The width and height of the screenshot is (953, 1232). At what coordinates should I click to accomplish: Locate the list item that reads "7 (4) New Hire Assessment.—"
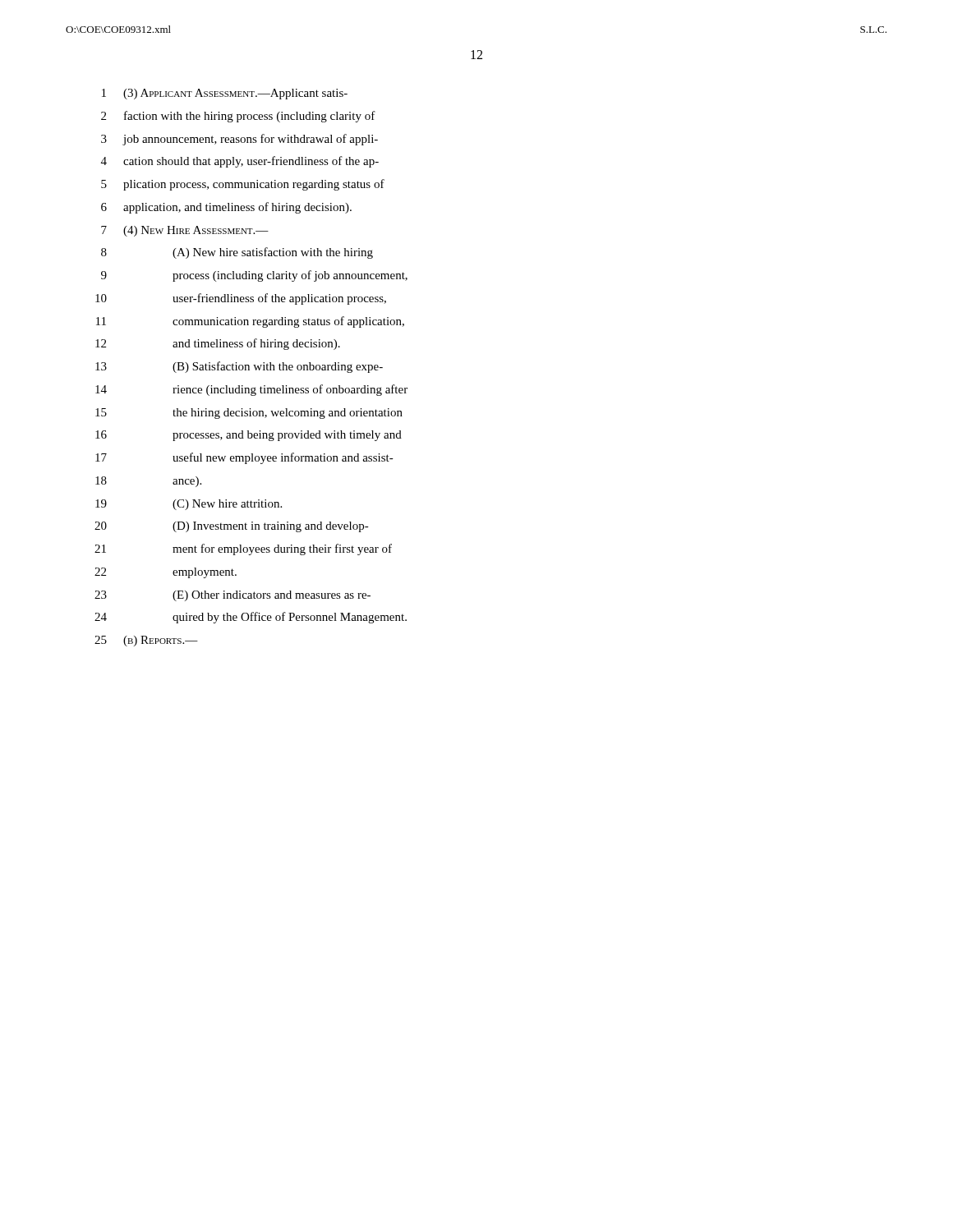[185, 231]
